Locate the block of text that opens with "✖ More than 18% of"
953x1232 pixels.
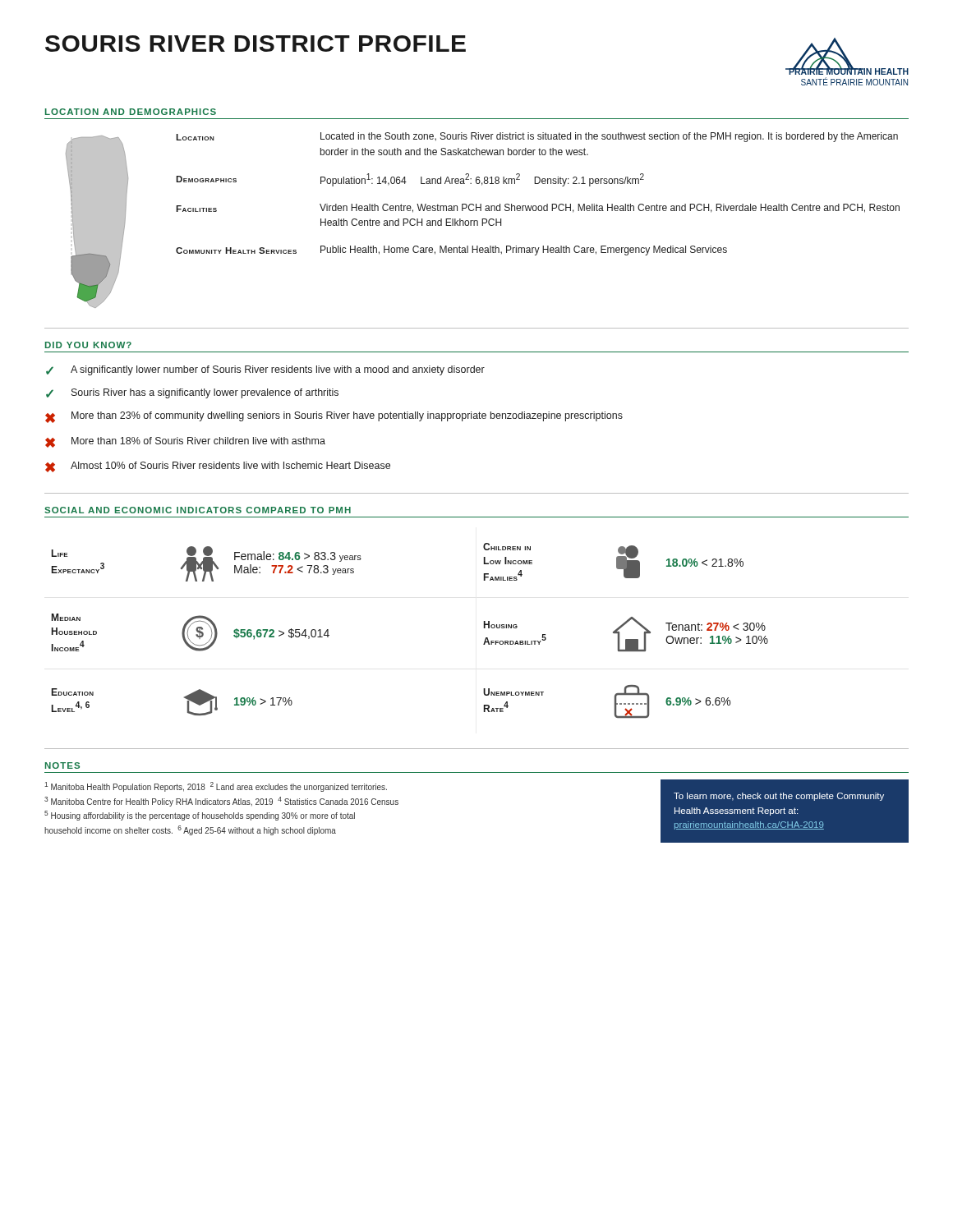coord(185,443)
